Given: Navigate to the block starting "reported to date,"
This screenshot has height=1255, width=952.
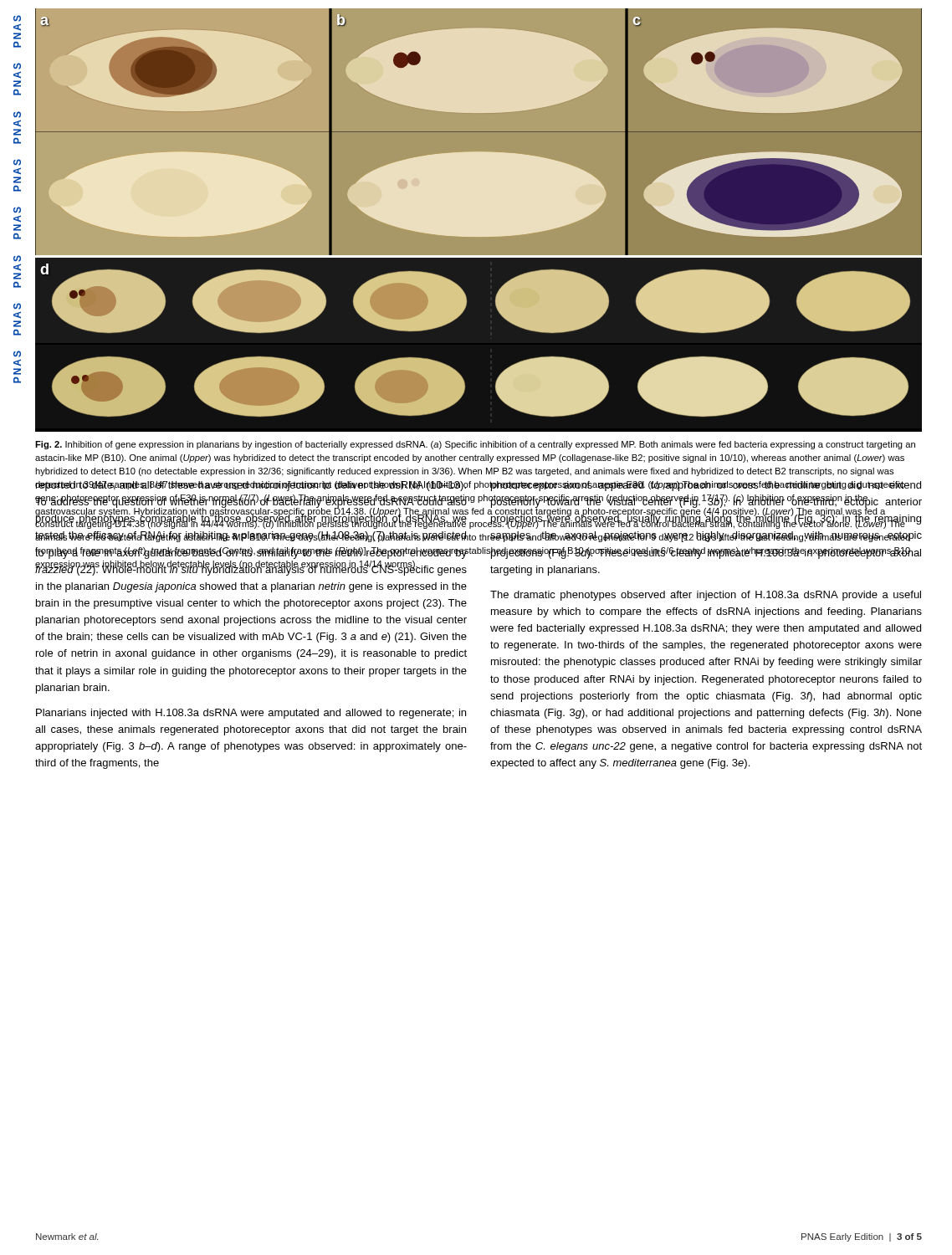Looking at the screenshot, I should coord(251,624).
